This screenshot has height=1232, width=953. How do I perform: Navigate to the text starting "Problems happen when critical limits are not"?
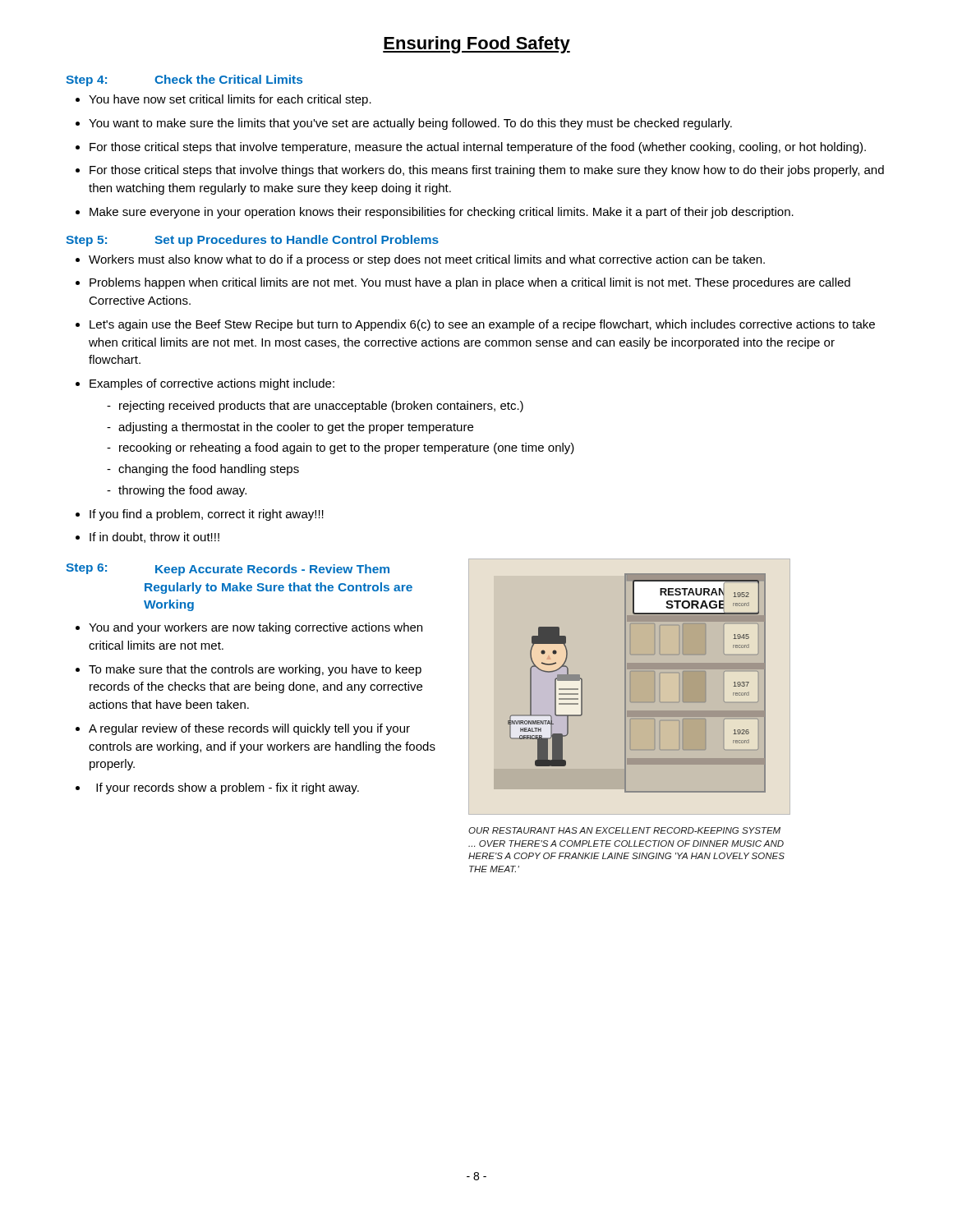tap(476, 292)
